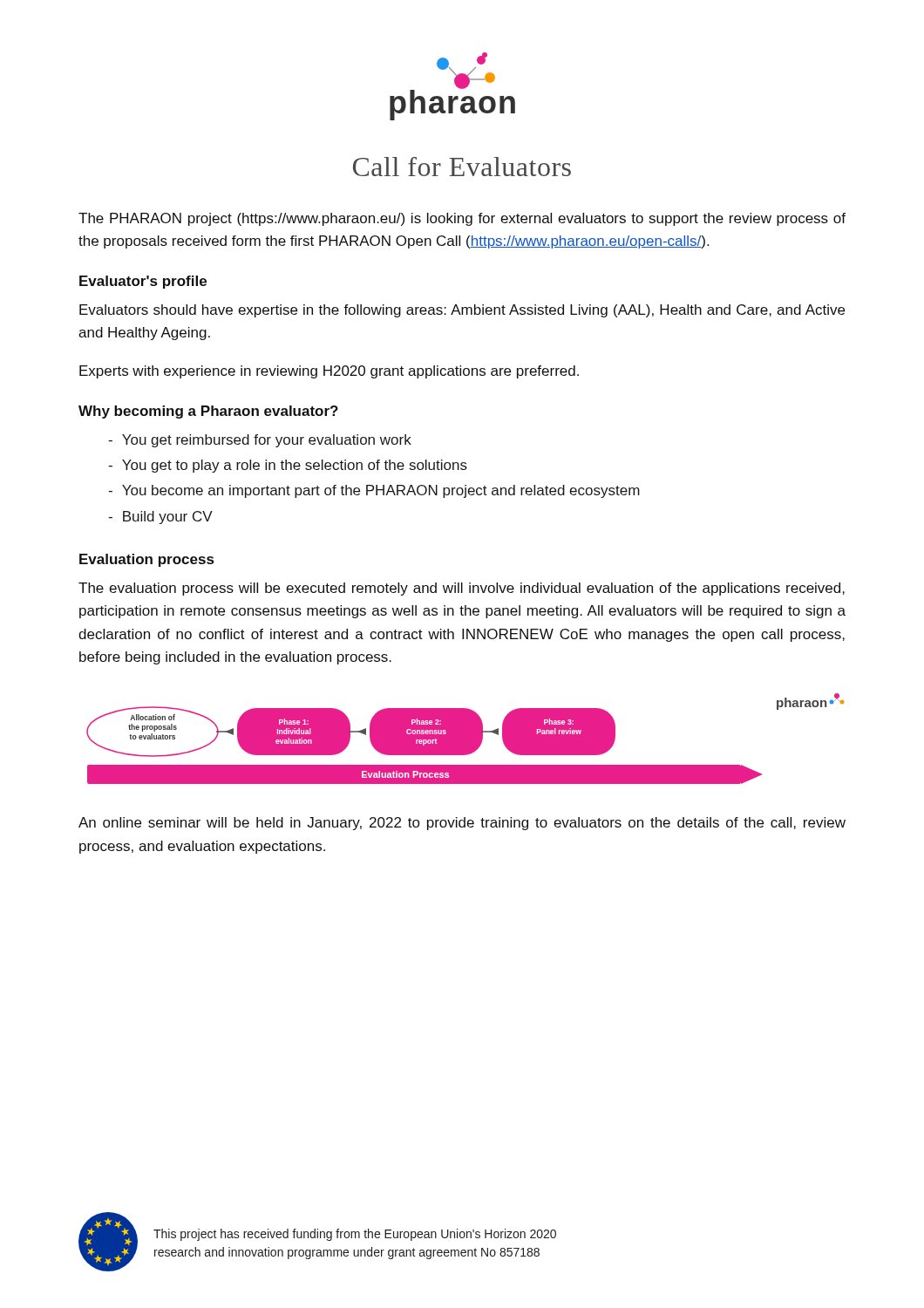Click where it says "- Build your CV"
This screenshot has height=1308, width=924.
pos(160,517)
